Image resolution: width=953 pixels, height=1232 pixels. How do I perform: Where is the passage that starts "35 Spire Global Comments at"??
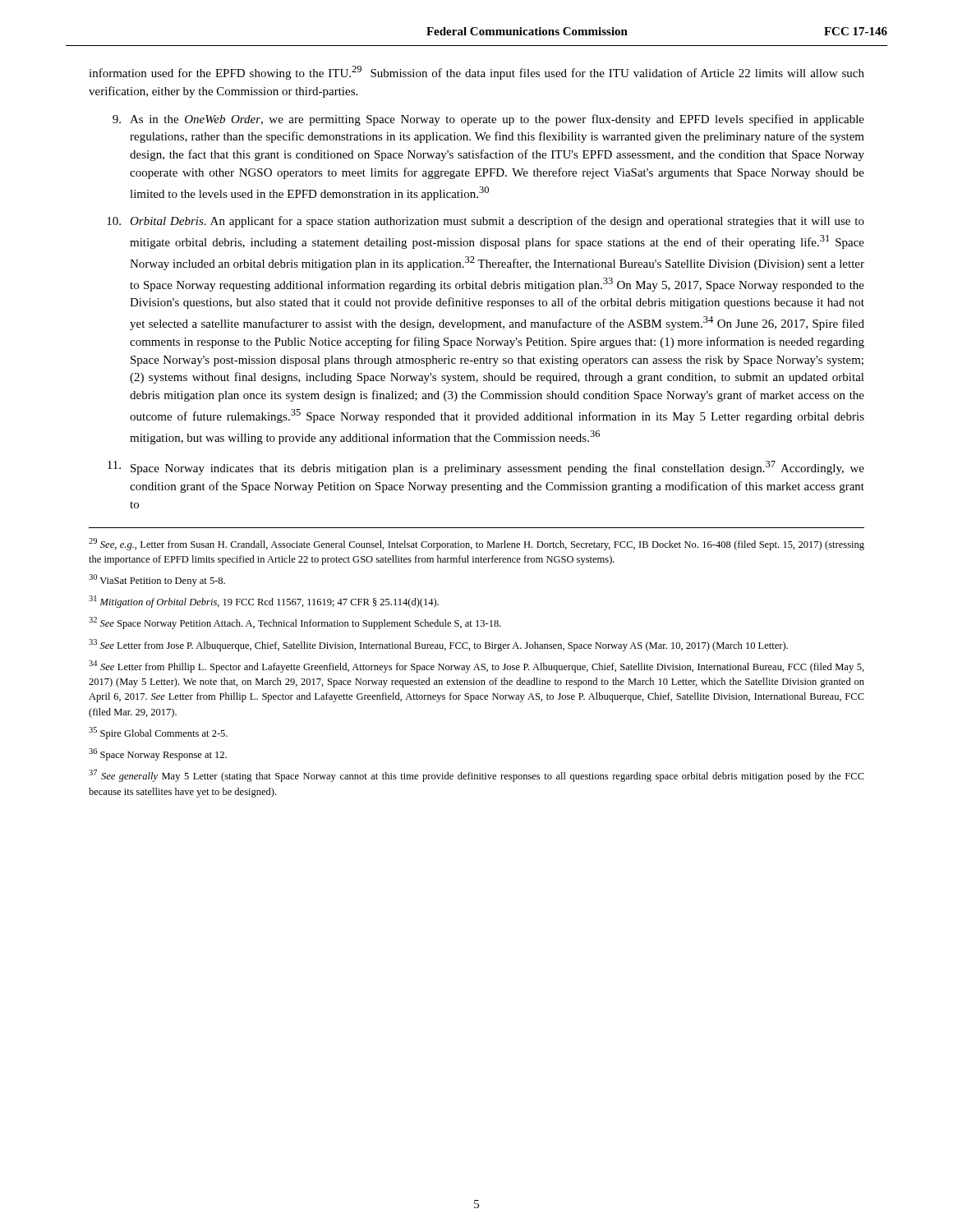pos(158,732)
